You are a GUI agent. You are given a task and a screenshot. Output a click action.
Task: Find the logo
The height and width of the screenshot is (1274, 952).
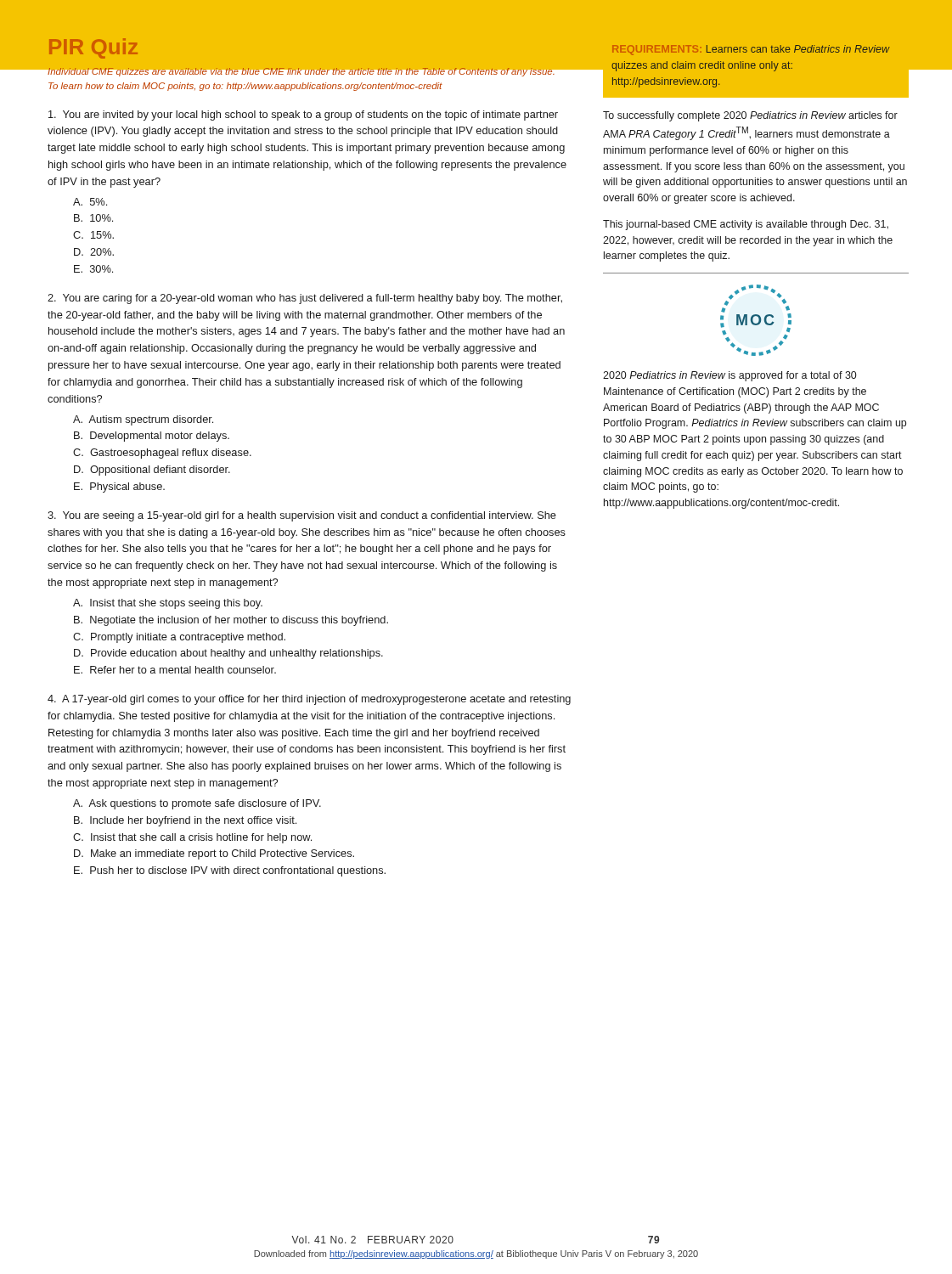(x=756, y=322)
